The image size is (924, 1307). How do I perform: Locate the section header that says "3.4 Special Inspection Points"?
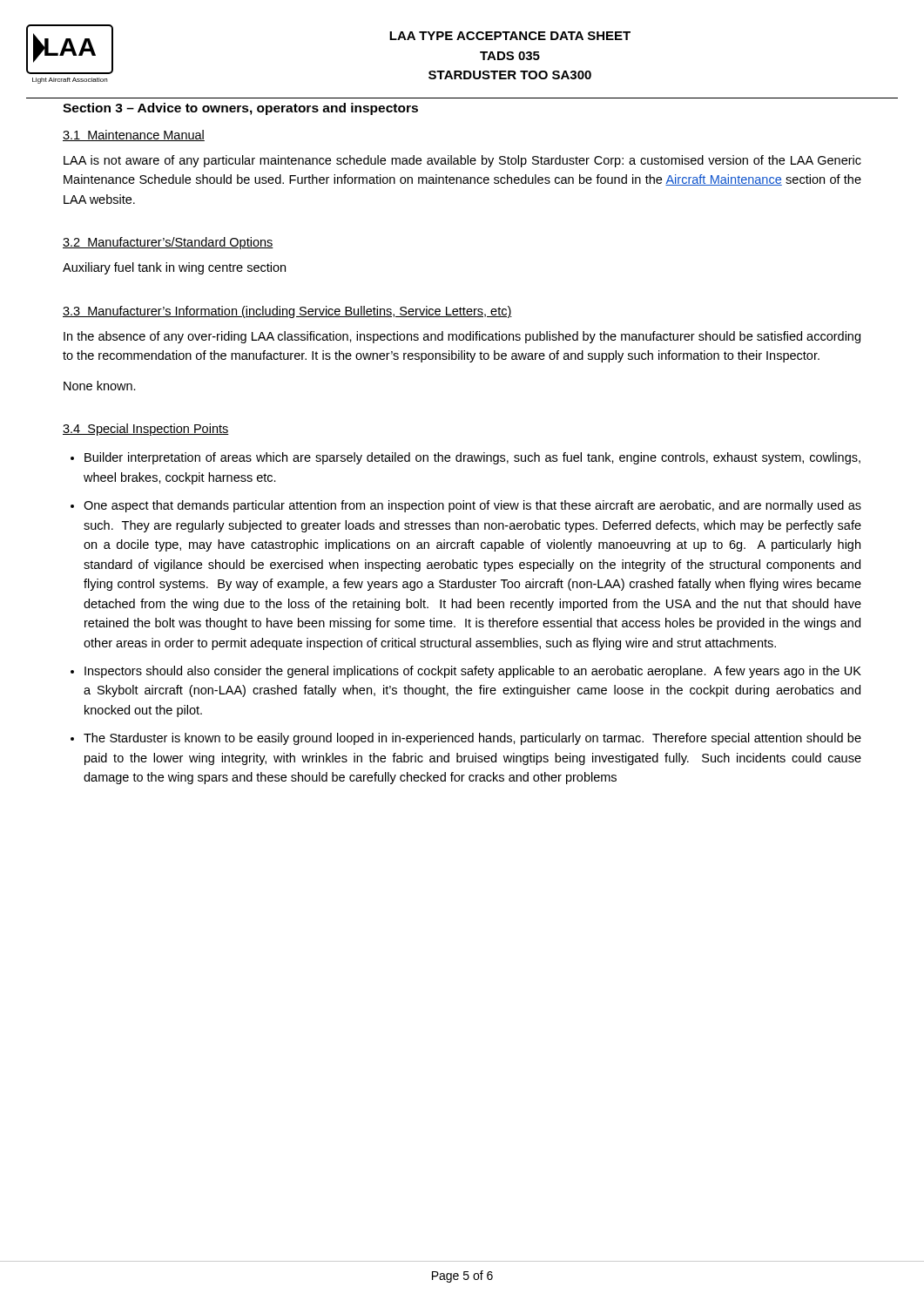(146, 429)
